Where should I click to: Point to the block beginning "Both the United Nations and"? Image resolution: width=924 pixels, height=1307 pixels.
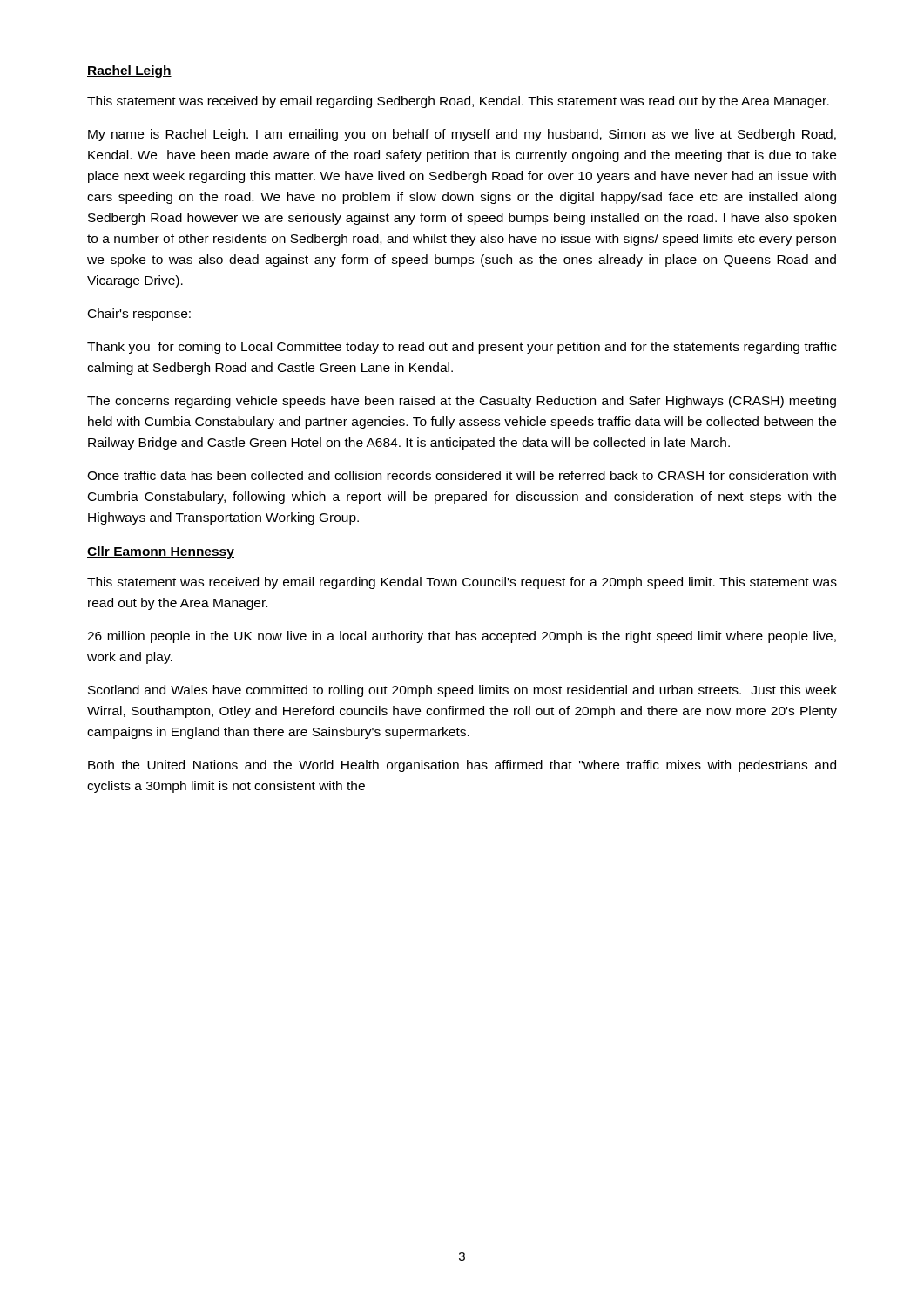(x=462, y=775)
